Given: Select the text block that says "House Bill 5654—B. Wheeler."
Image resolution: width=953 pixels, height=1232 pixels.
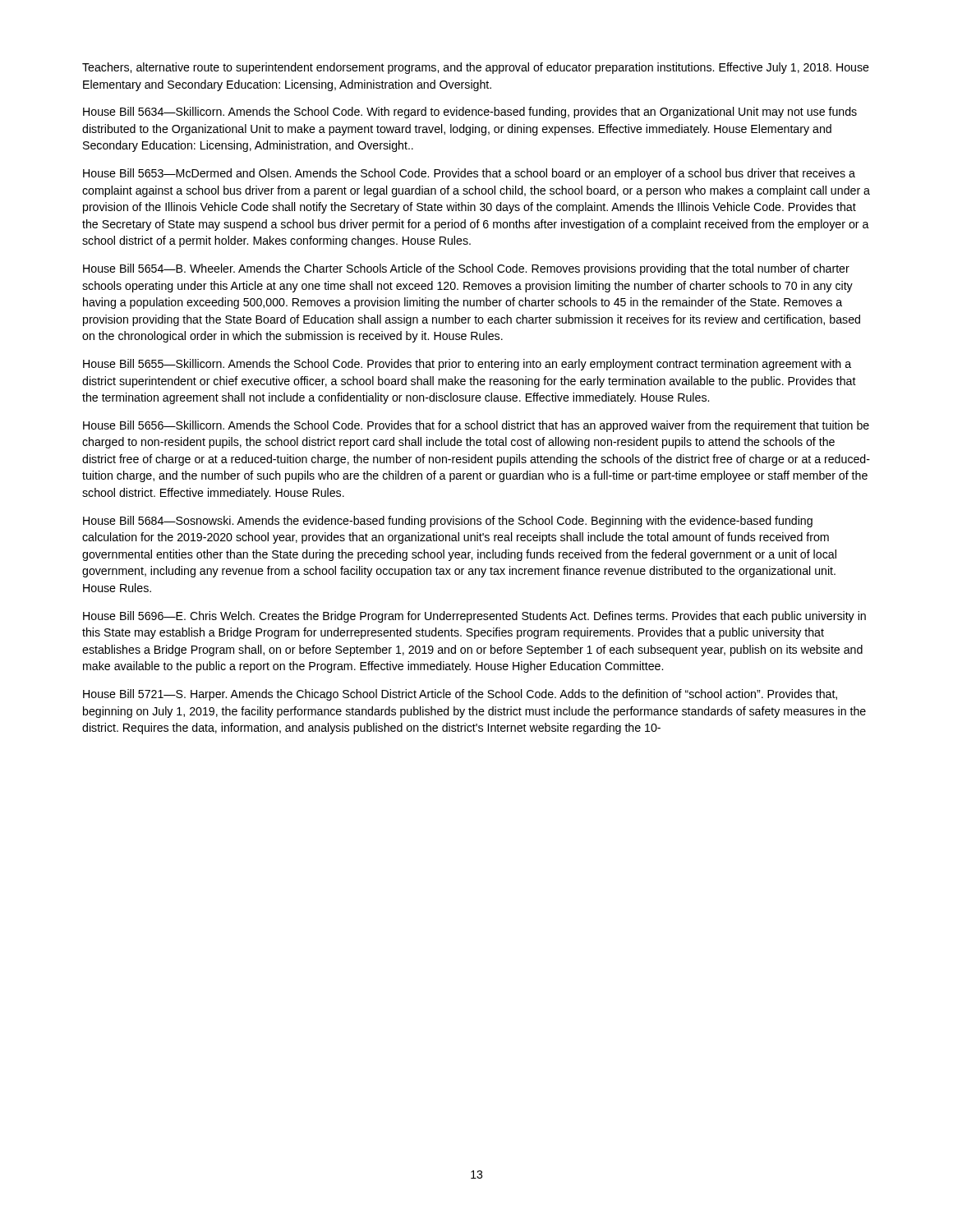Looking at the screenshot, I should coord(472,302).
